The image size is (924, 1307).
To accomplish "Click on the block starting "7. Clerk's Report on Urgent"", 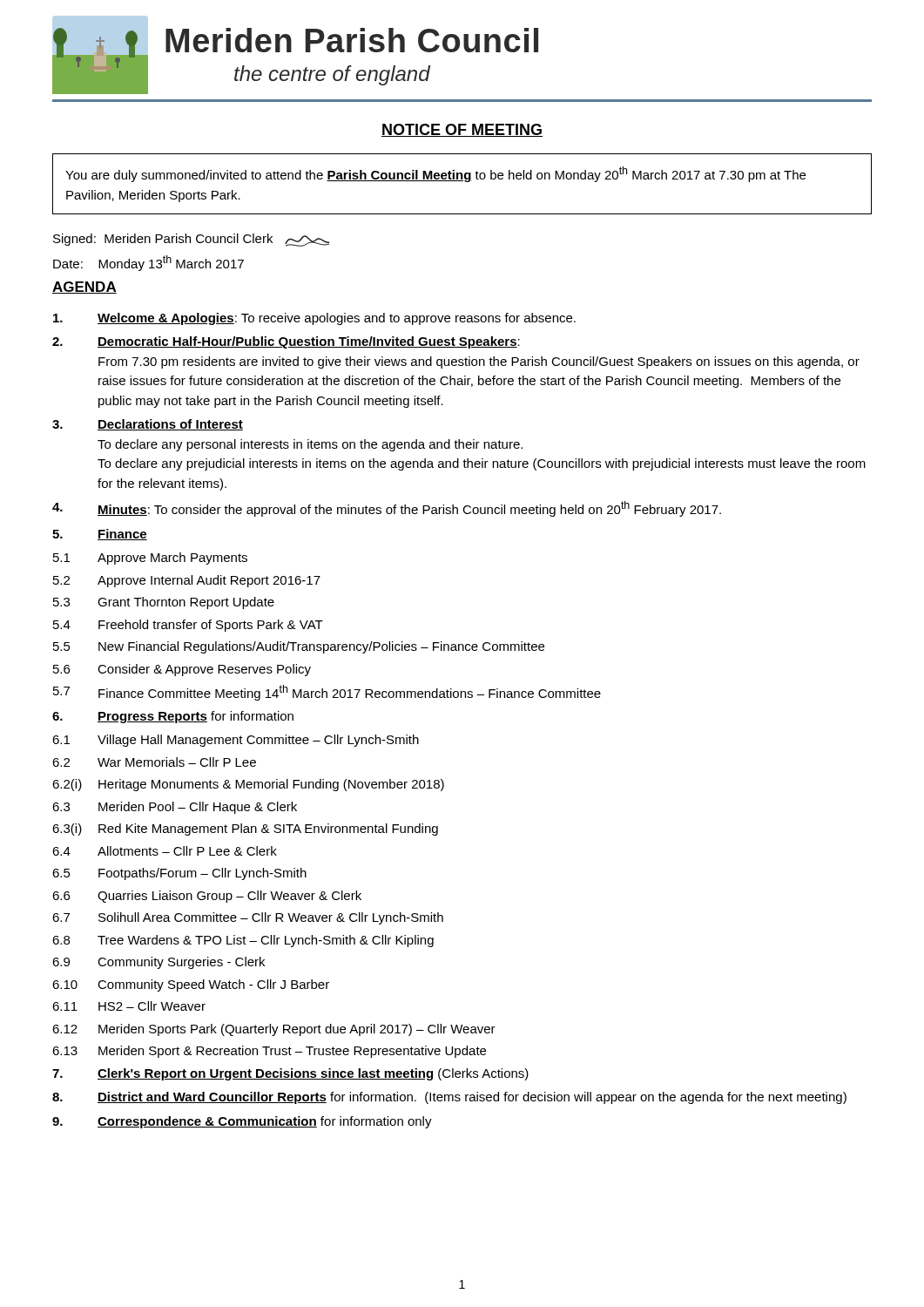I will (462, 1073).
